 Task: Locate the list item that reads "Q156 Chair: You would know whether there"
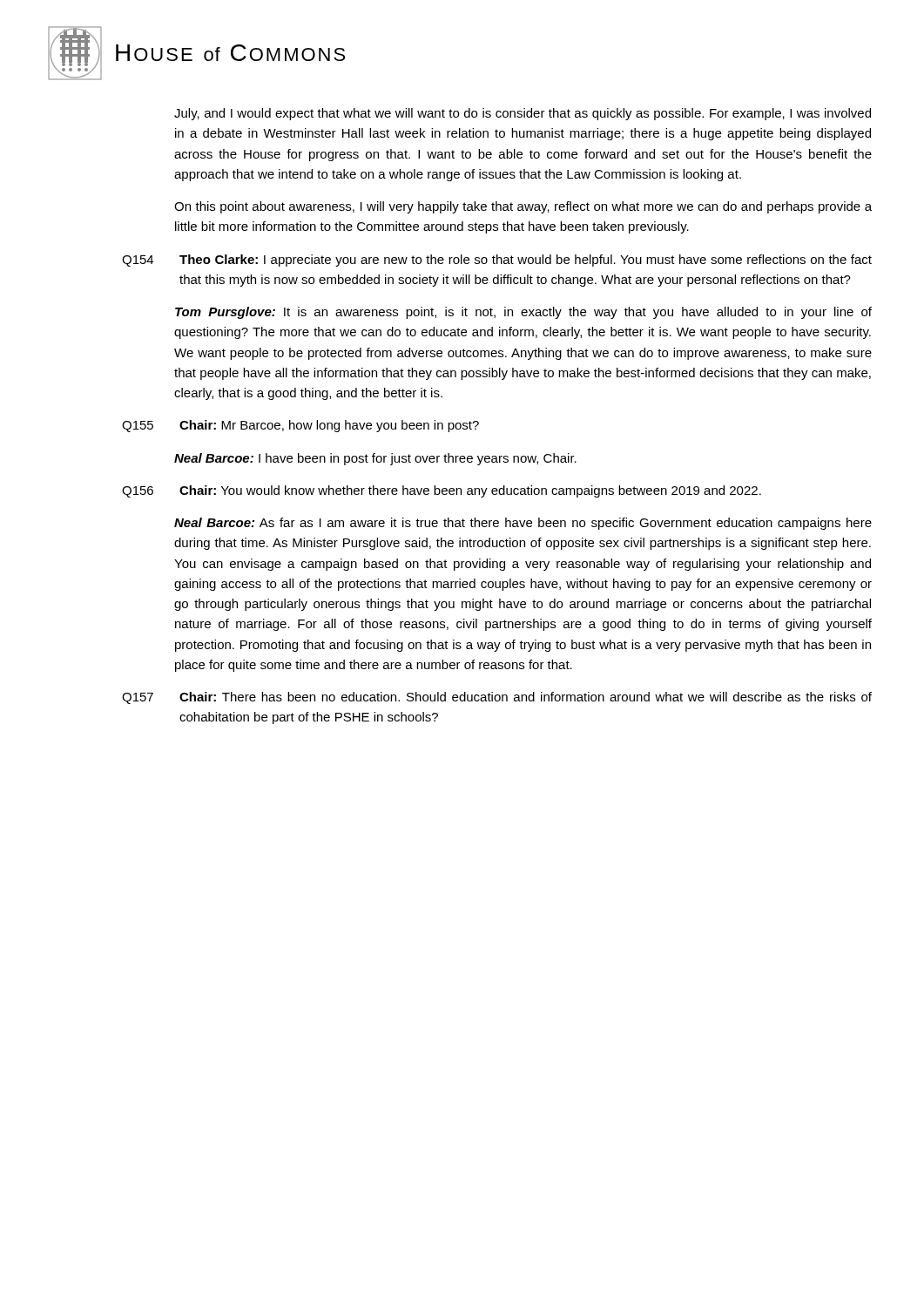click(497, 490)
